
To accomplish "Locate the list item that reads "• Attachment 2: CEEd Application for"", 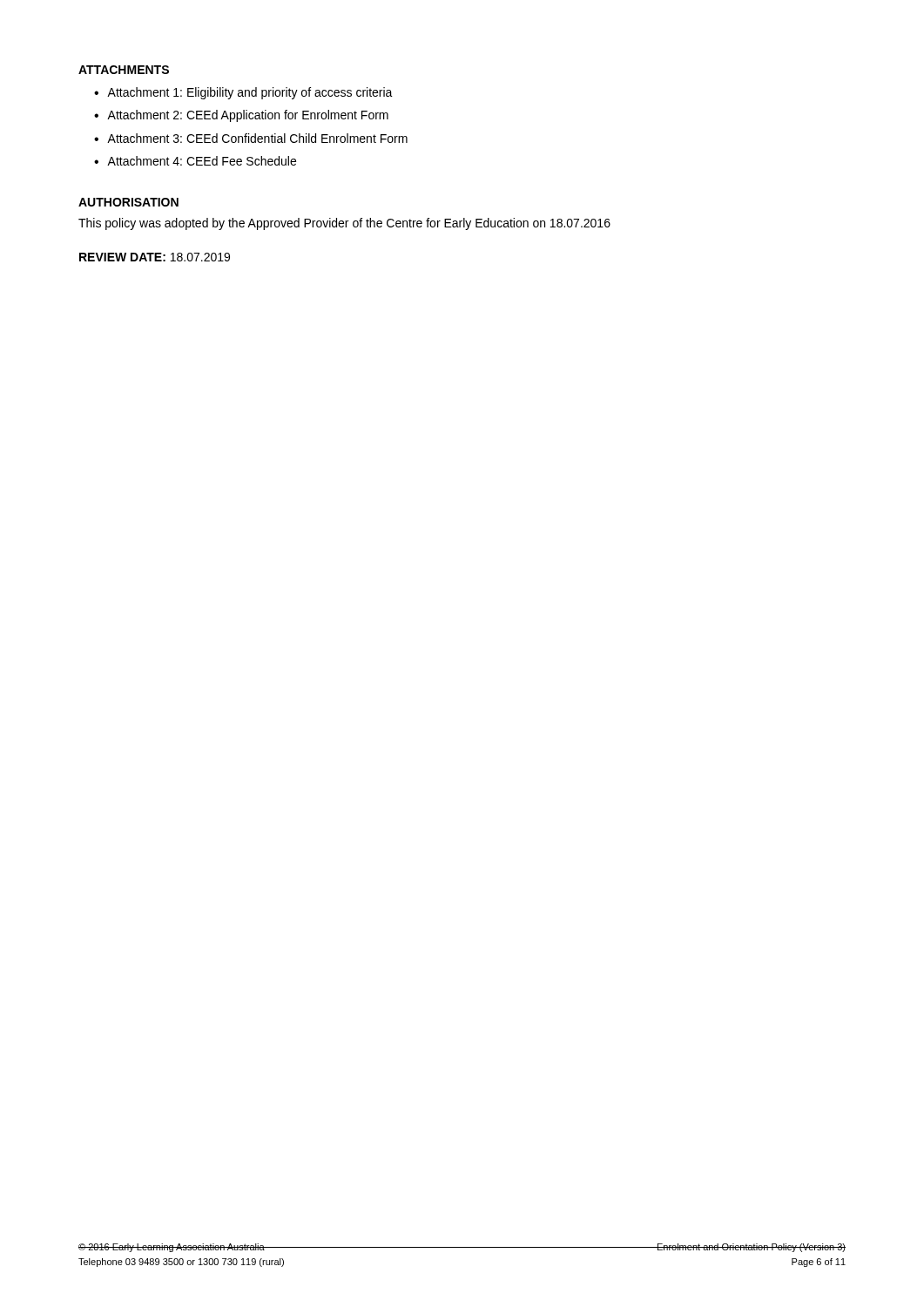I will point(241,116).
